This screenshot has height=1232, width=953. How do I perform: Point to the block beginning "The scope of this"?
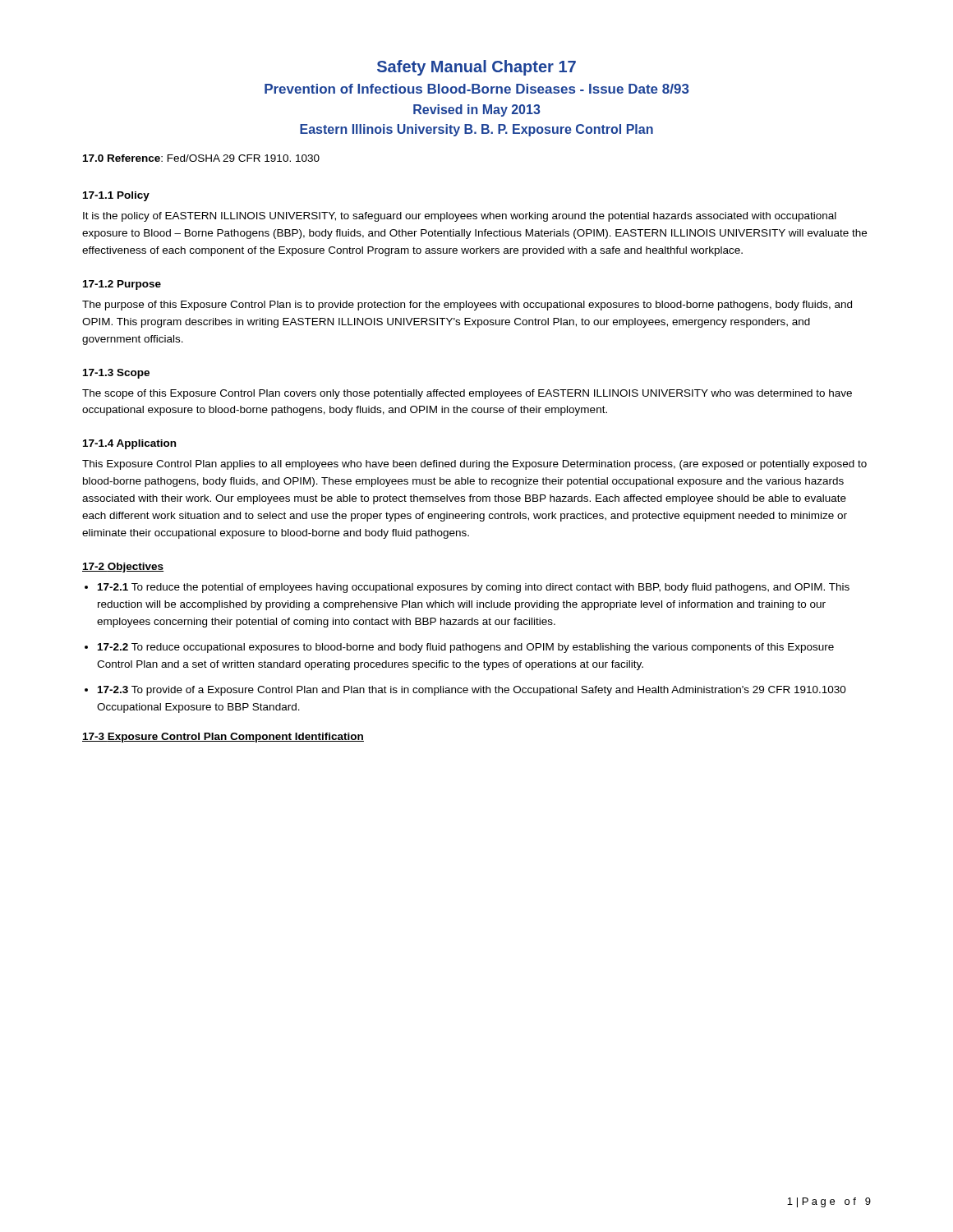point(467,401)
